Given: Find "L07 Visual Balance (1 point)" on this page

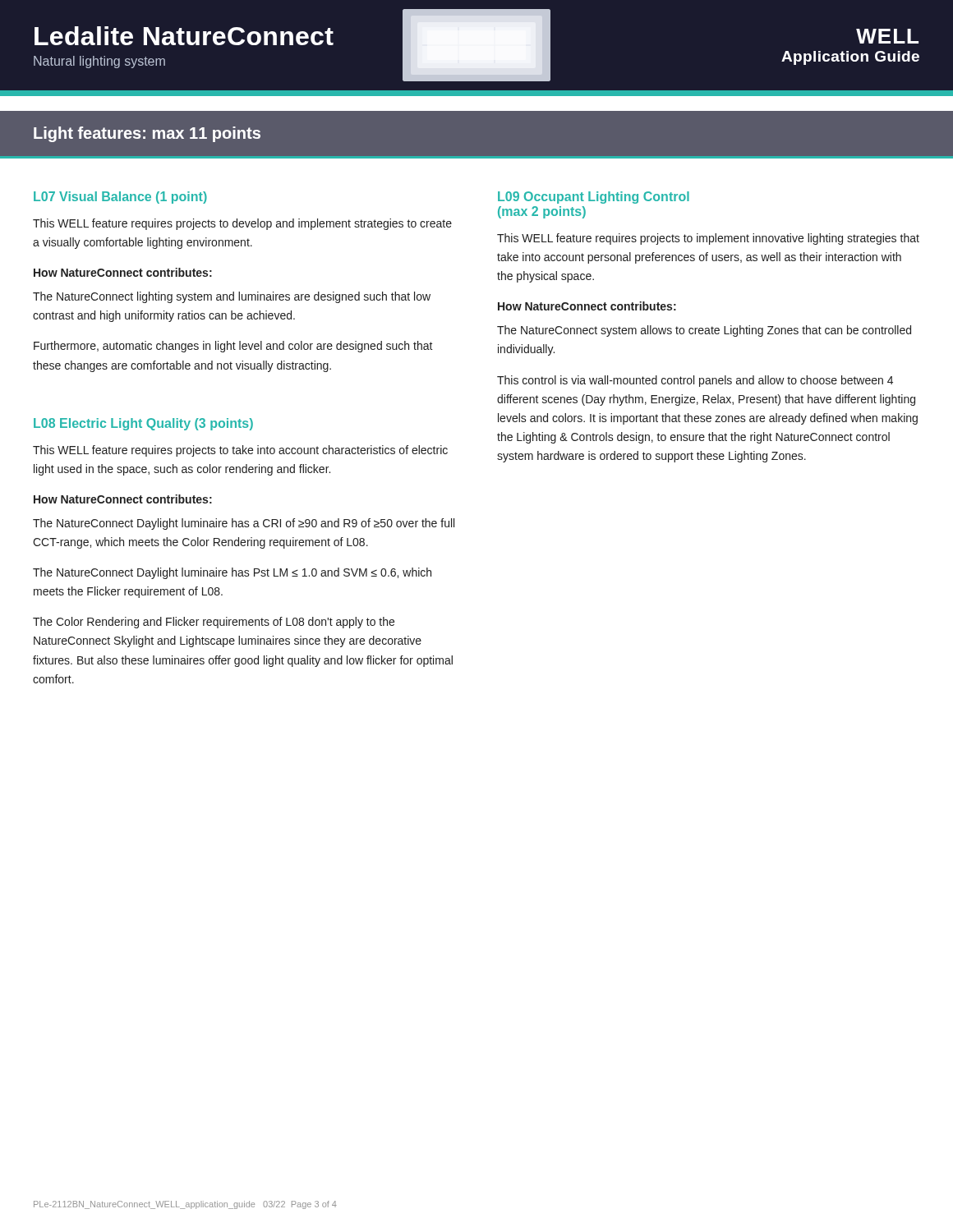Looking at the screenshot, I should point(120,197).
